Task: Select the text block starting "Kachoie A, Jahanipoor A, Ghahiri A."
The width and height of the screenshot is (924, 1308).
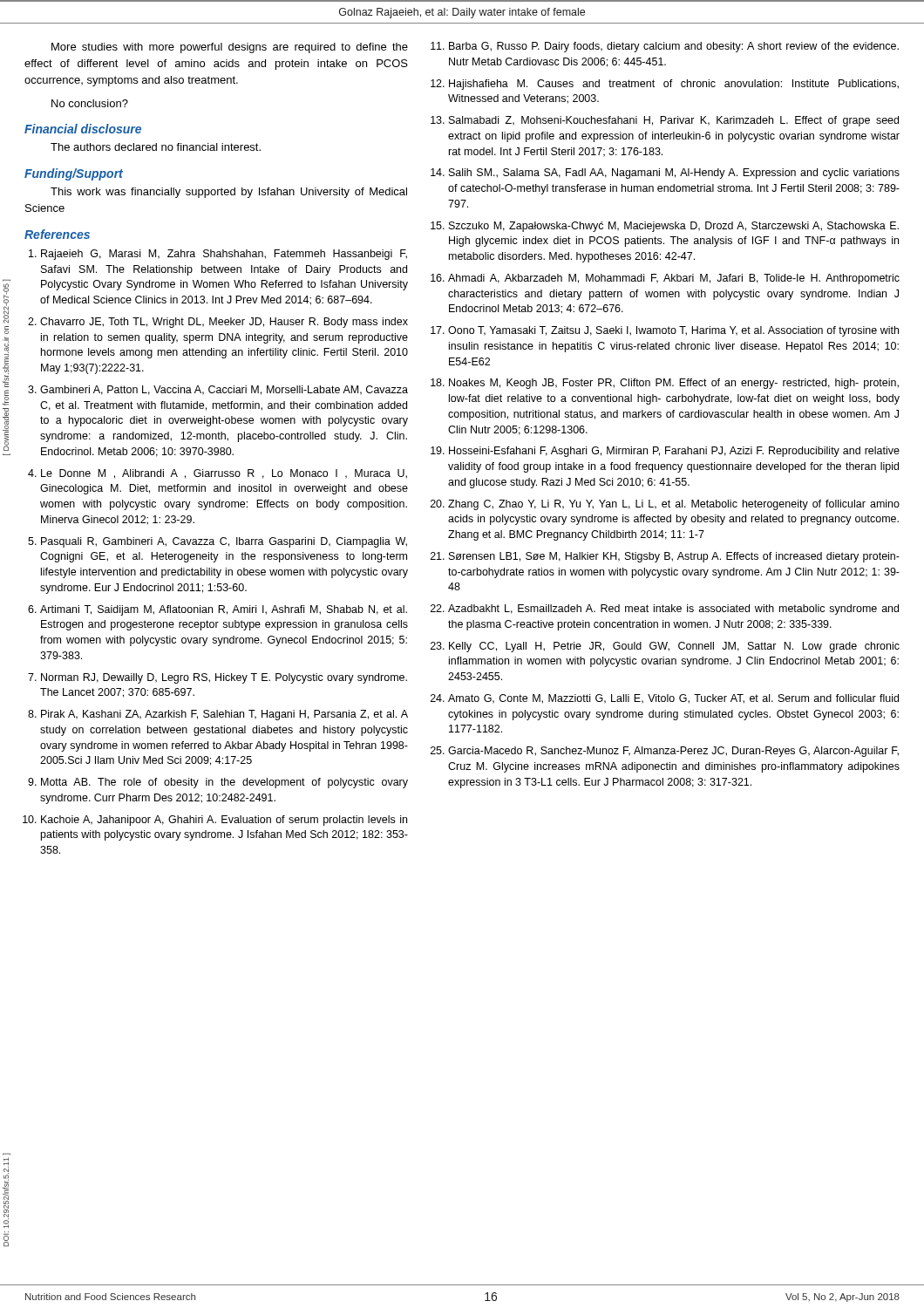Action: click(x=216, y=836)
